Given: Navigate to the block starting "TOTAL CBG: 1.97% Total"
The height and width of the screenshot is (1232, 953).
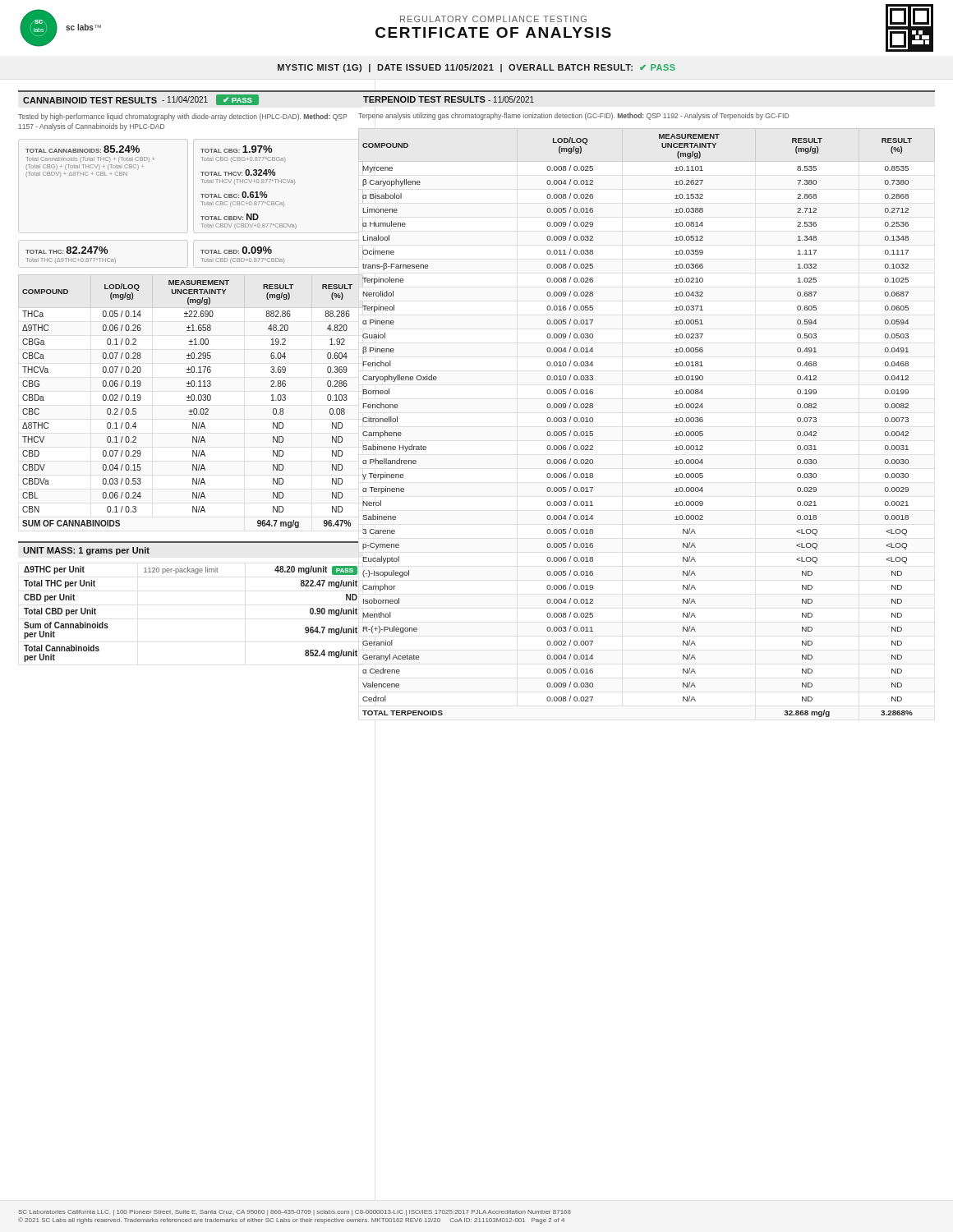Looking at the screenshot, I should point(278,186).
